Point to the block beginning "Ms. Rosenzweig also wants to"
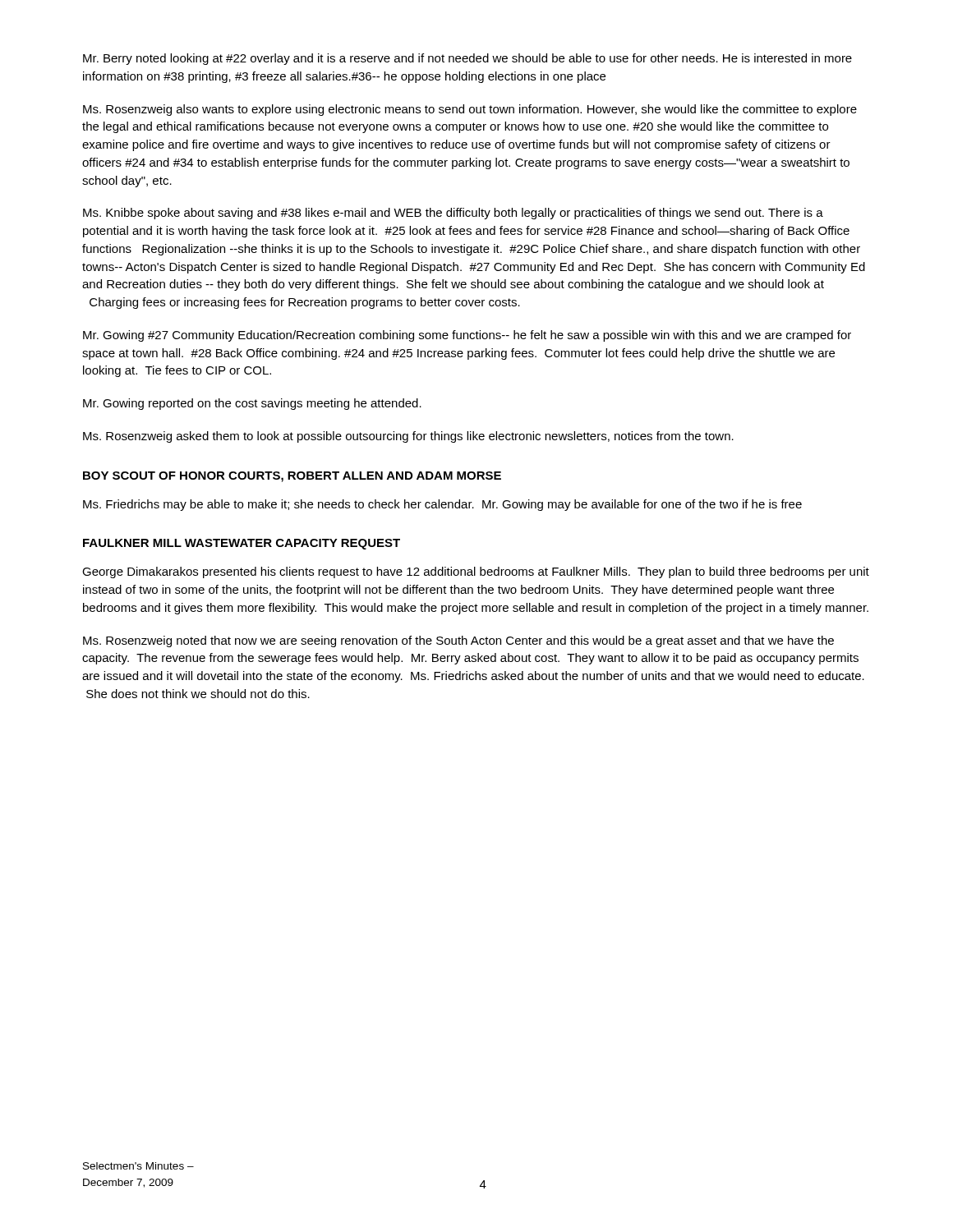The width and height of the screenshot is (953, 1232). point(469,144)
